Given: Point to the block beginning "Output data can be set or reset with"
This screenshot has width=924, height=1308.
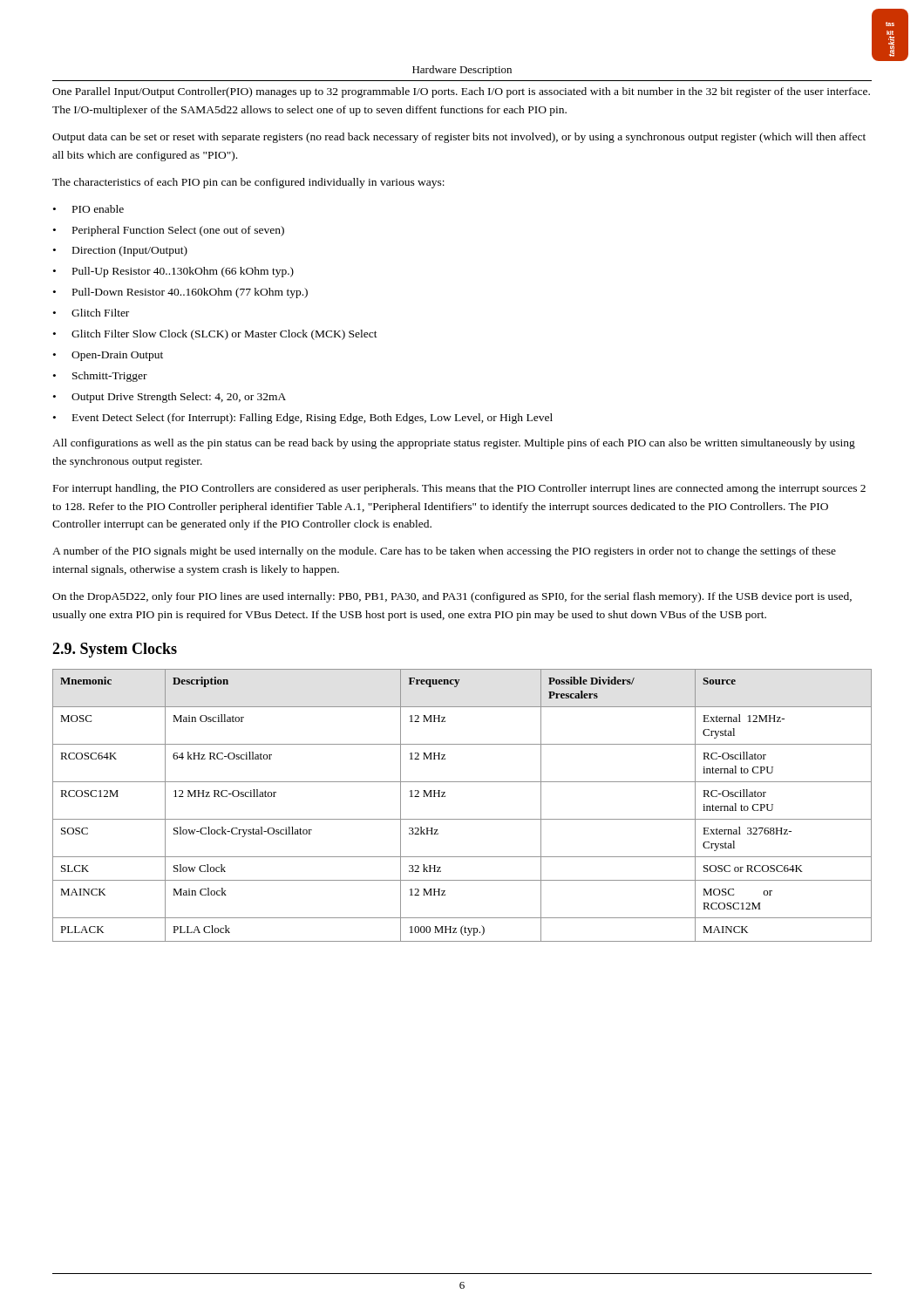Looking at the screenshot, I should pos(459,145).
